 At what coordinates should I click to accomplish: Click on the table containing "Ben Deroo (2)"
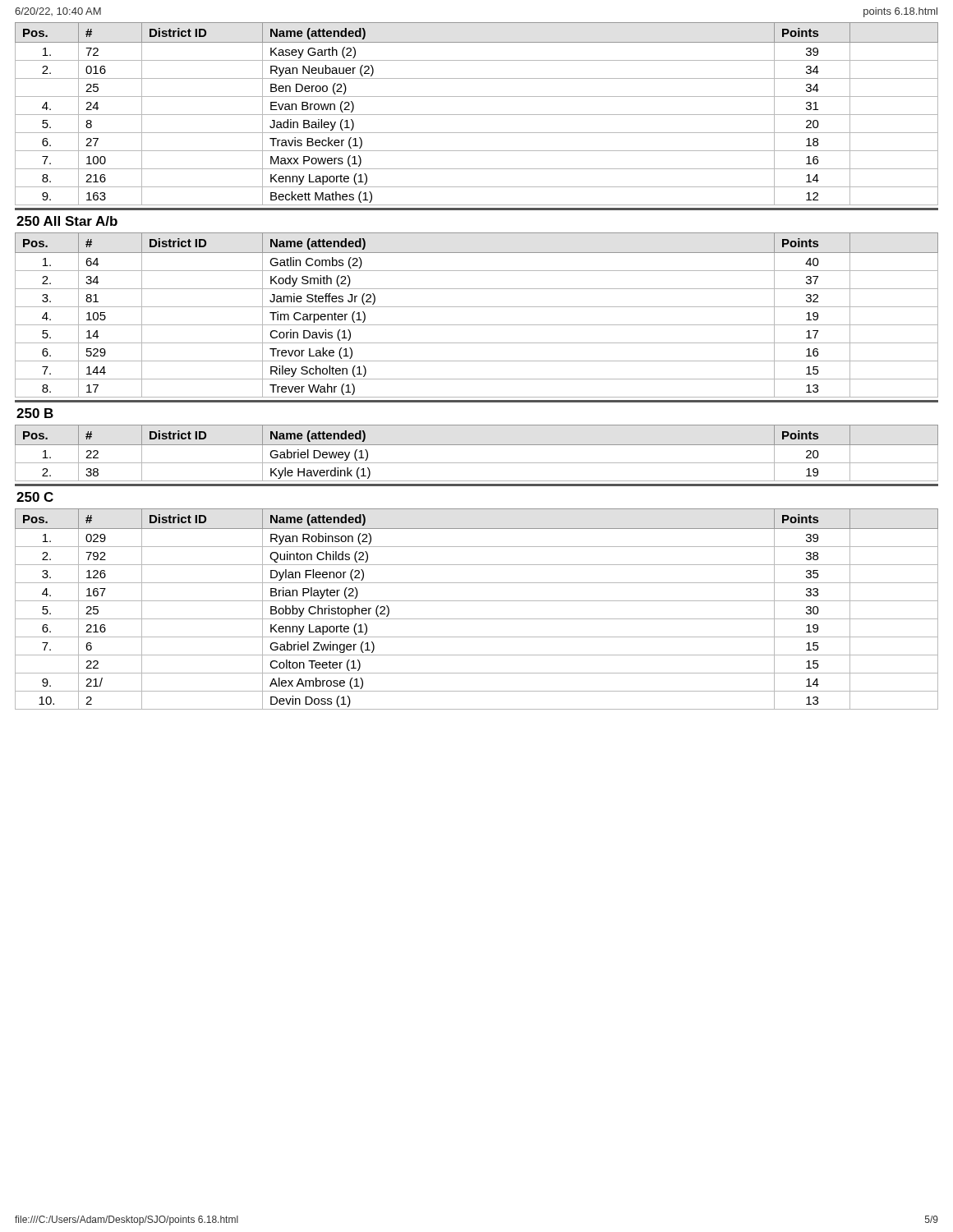(476, 114)
